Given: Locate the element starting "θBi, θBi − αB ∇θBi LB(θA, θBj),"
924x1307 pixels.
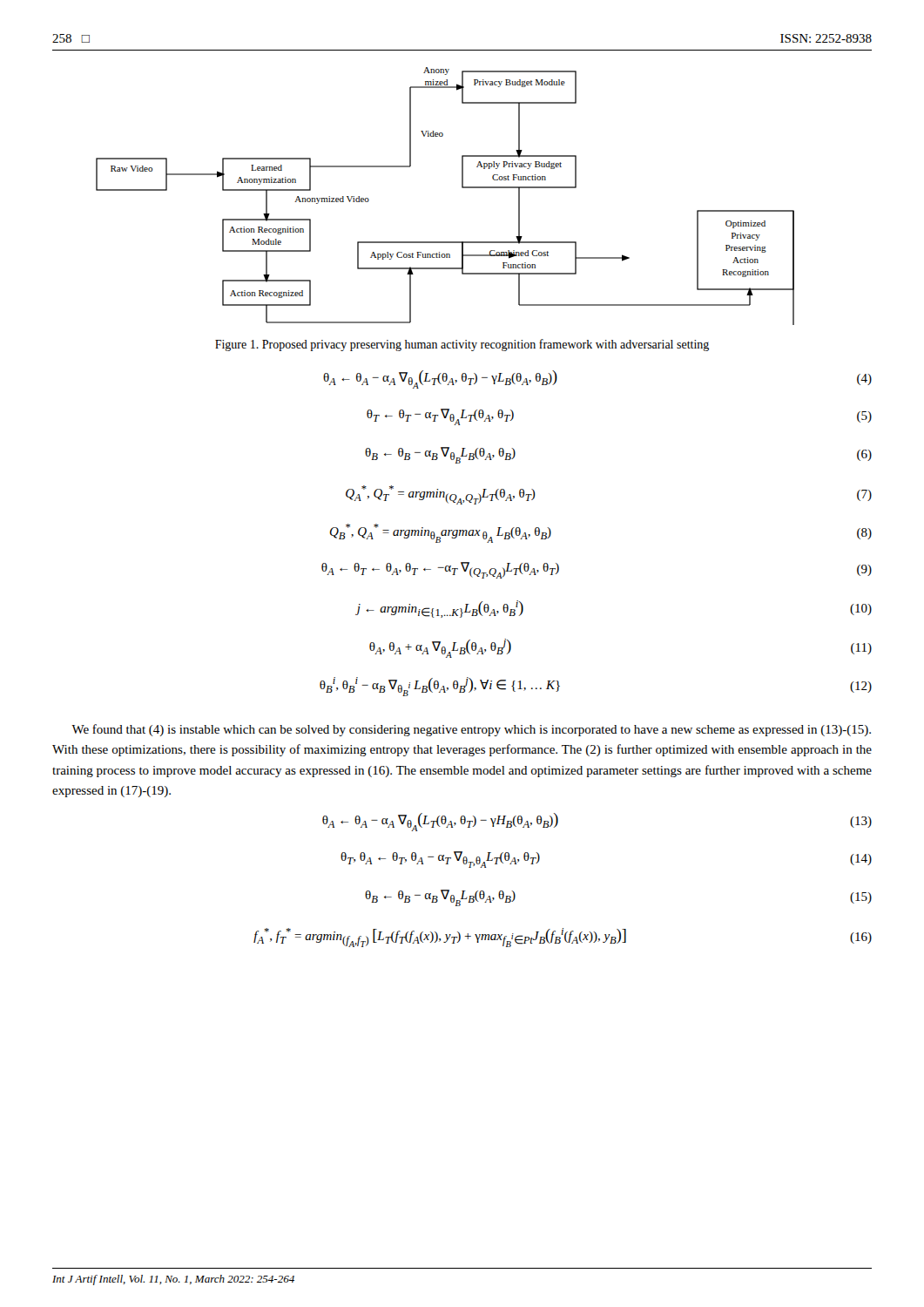Looking at the screenshot, I should (x=462, y=686).
